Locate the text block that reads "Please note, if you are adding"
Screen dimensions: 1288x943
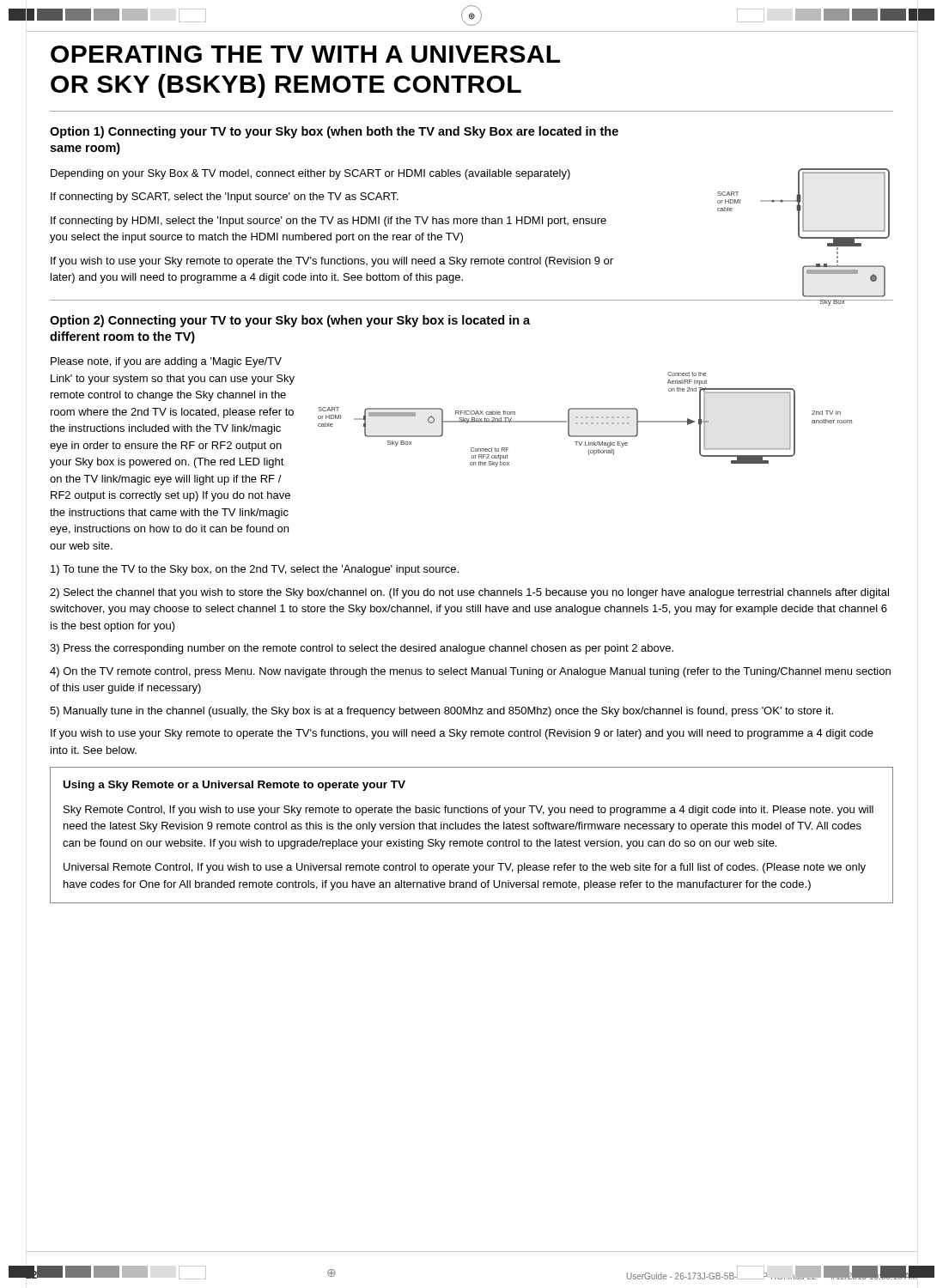point(174,454)
